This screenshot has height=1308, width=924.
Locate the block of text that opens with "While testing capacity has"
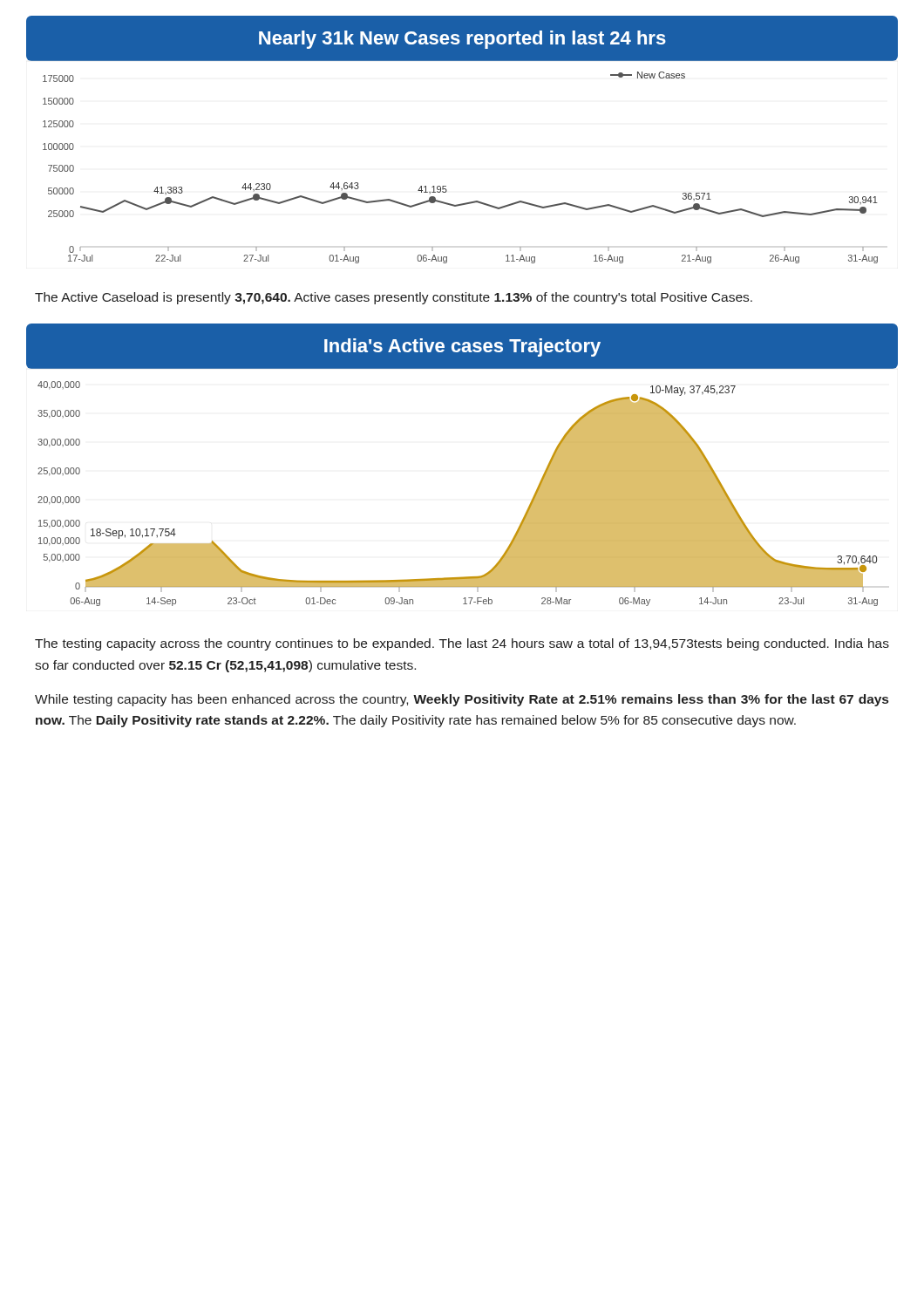(x=462, y=709)
